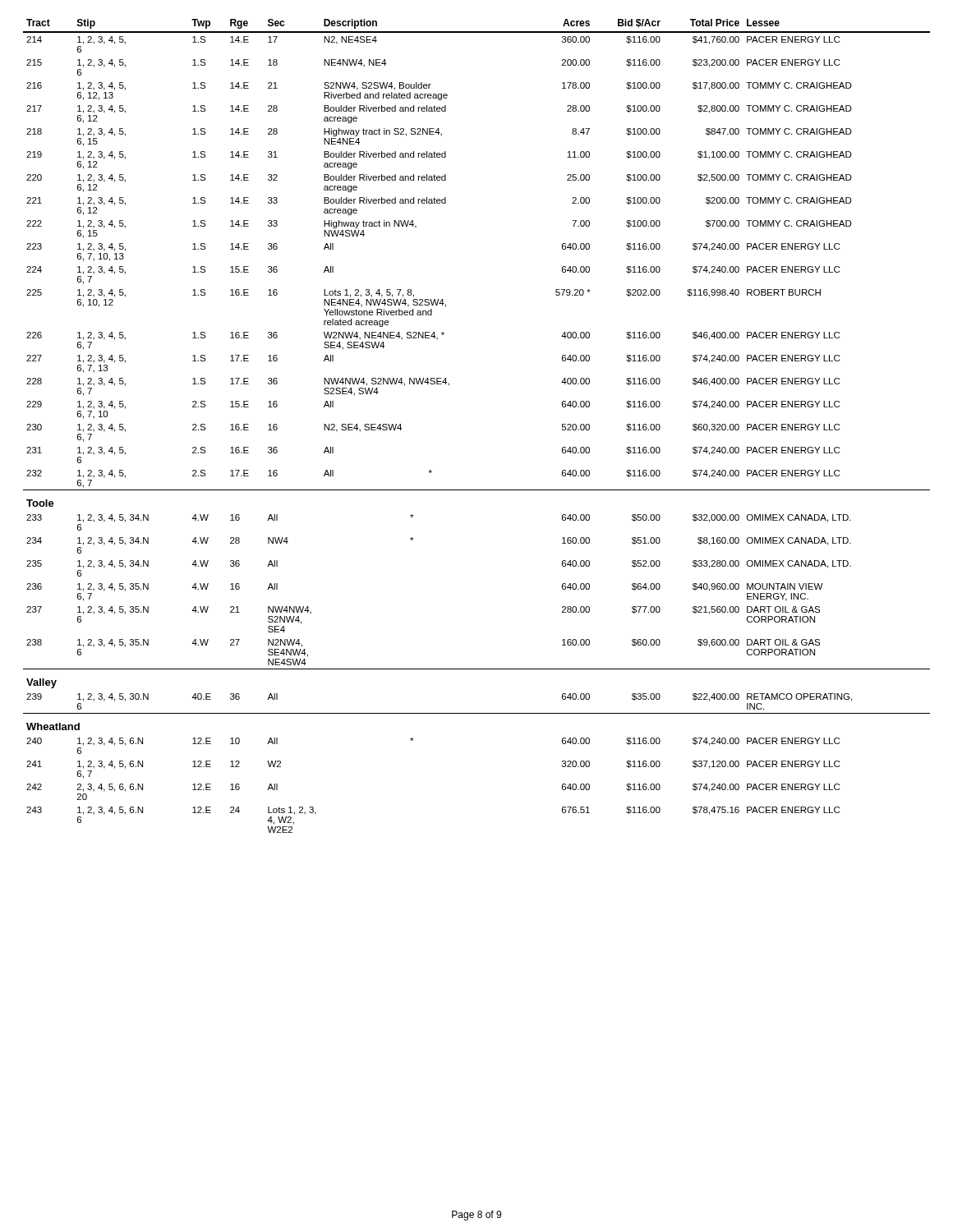Locate a table
The width and height of the screenshot is (953, 1232).
(x=476, y=425)
